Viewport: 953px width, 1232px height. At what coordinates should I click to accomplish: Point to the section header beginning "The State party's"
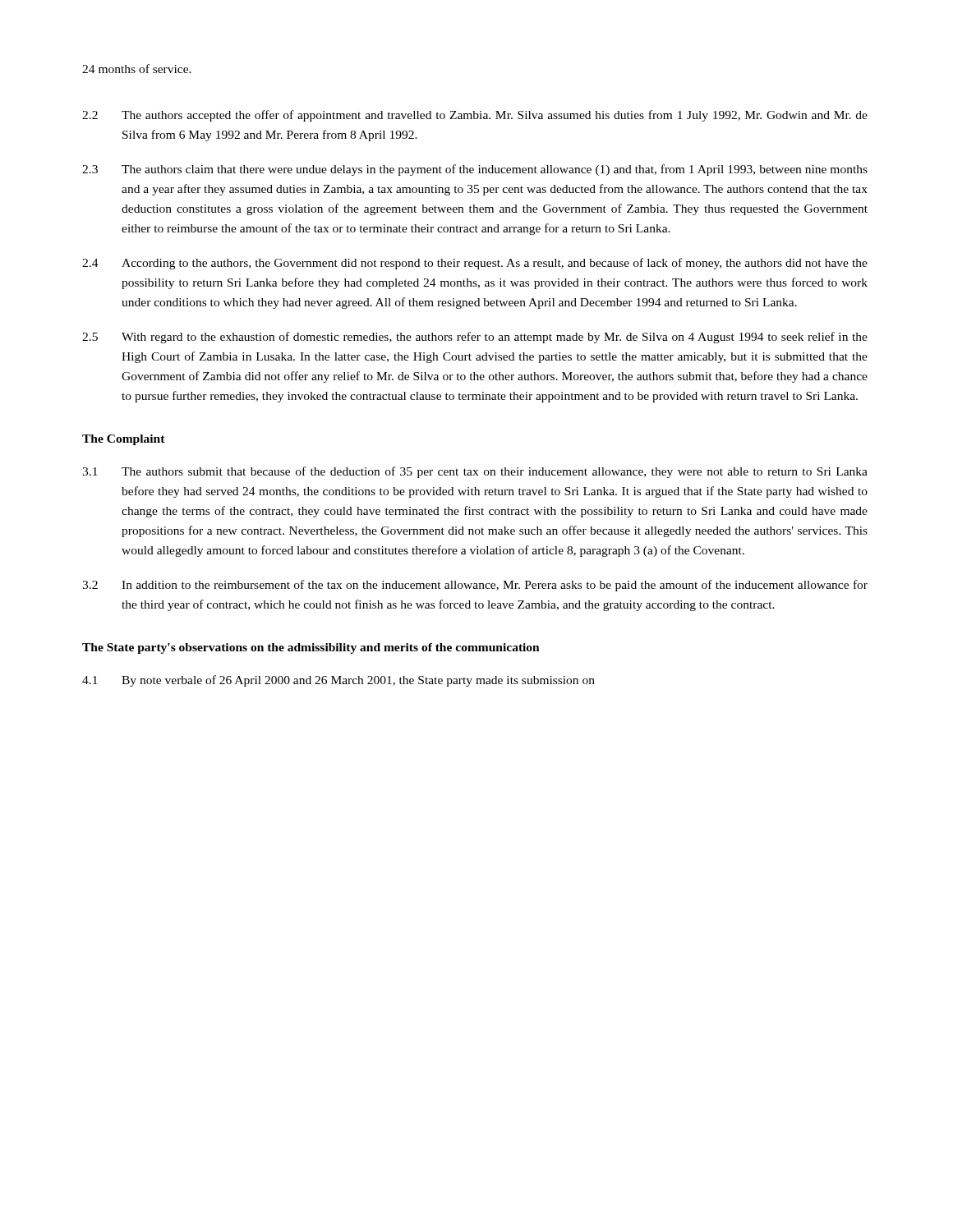click(311, 647)
